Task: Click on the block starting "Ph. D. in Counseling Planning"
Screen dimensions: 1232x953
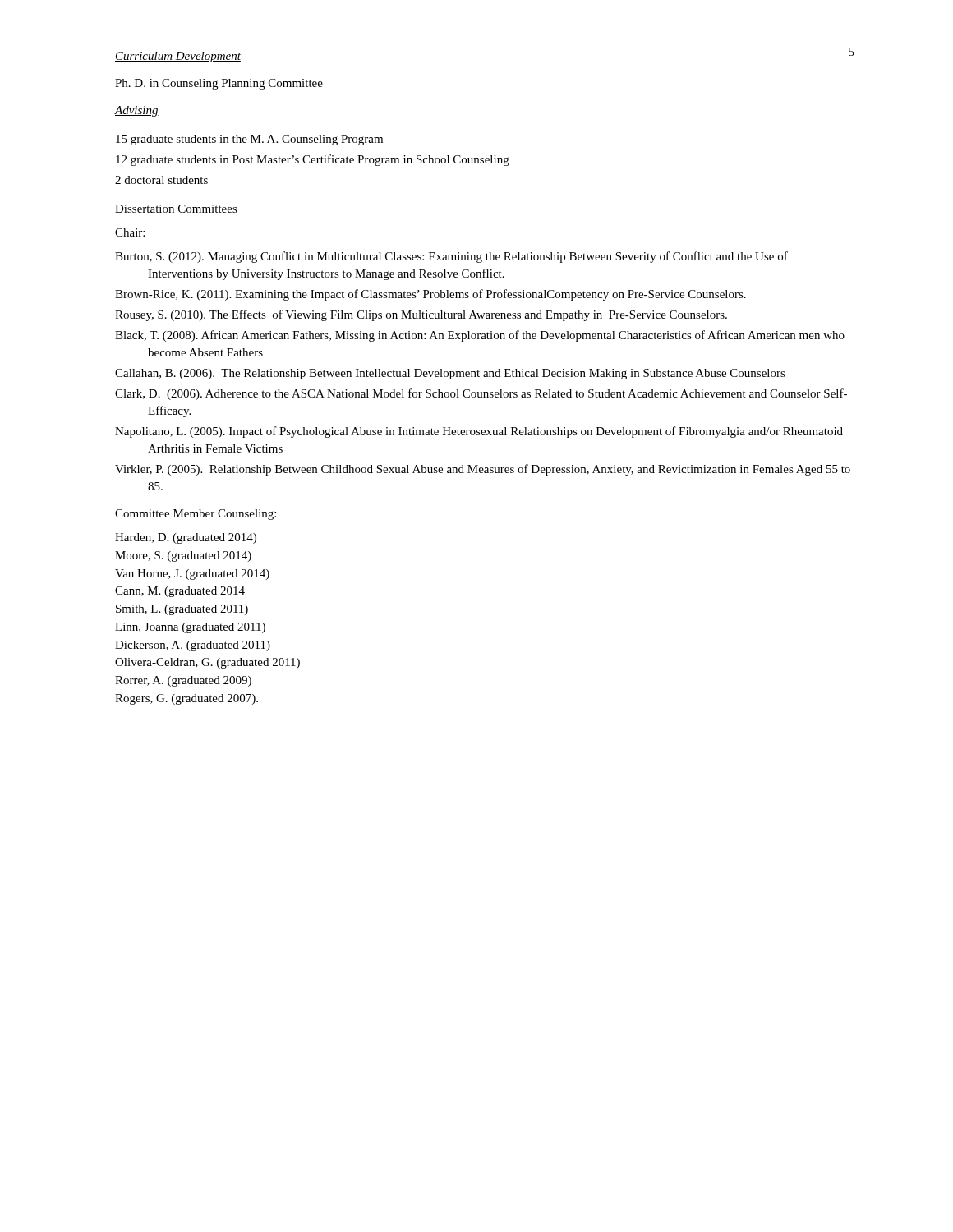Action: (219, 83)
